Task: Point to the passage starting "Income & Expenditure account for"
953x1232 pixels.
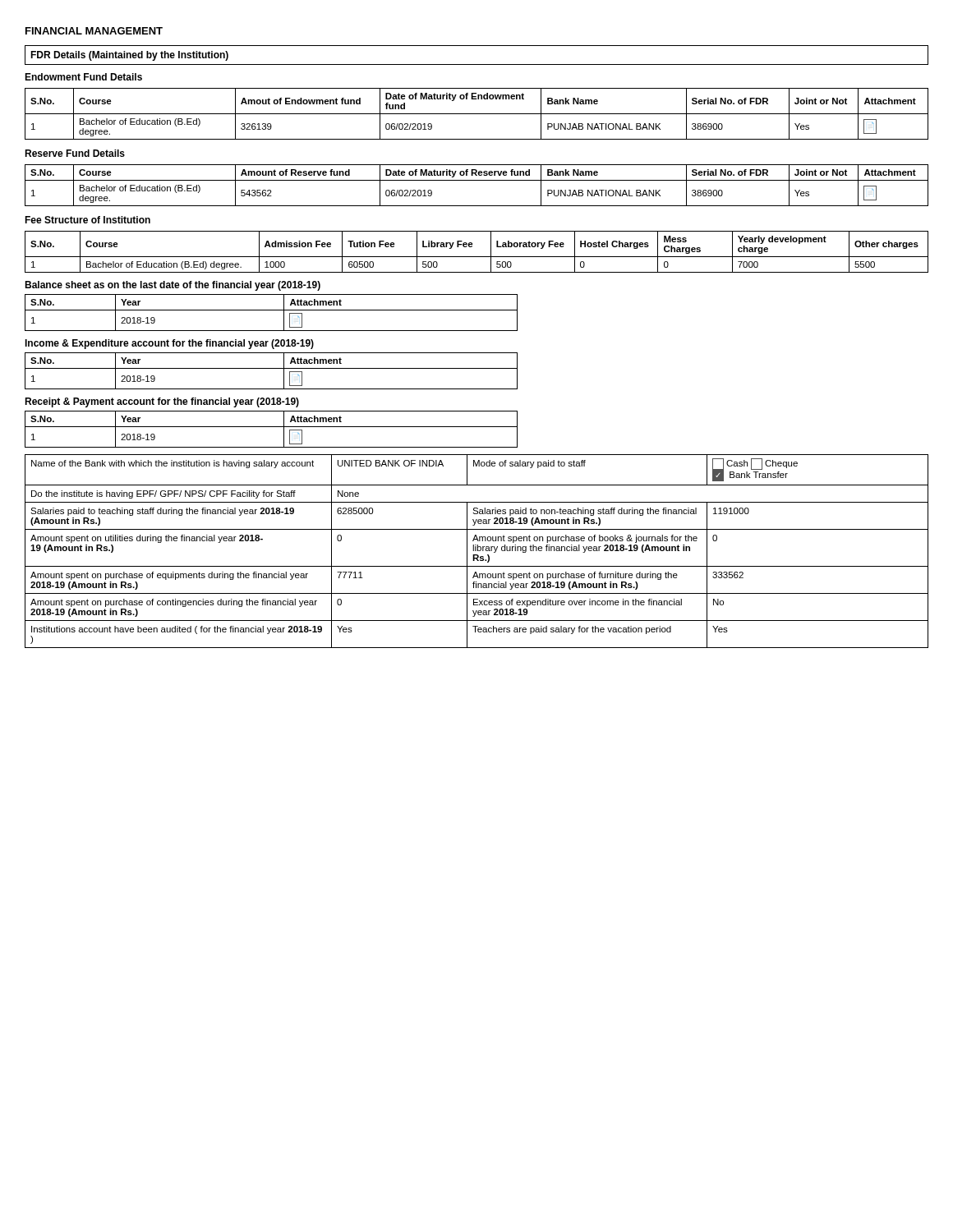Action: point(169,343)
